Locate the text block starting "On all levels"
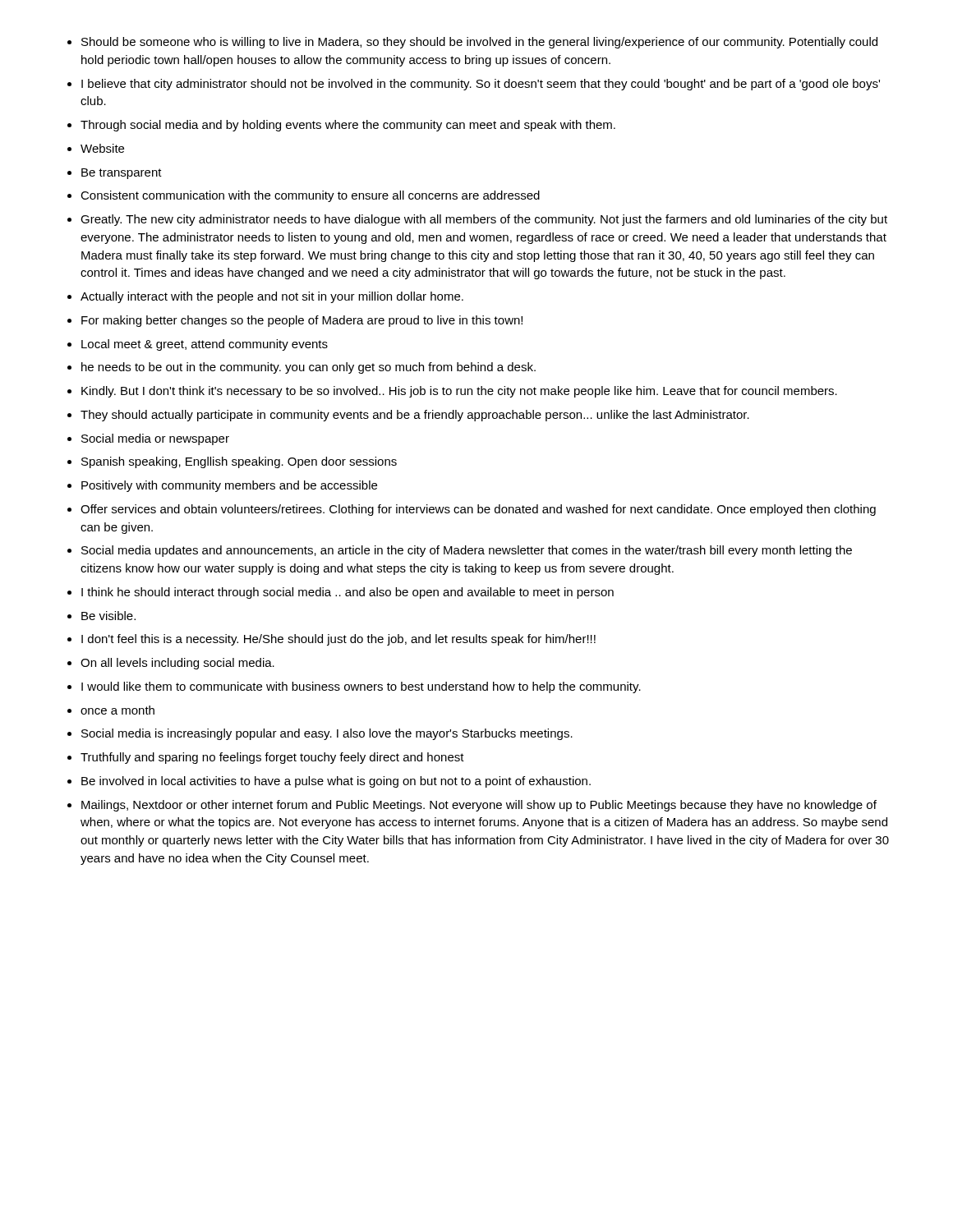953x1232 pixels. click(171, 664)
